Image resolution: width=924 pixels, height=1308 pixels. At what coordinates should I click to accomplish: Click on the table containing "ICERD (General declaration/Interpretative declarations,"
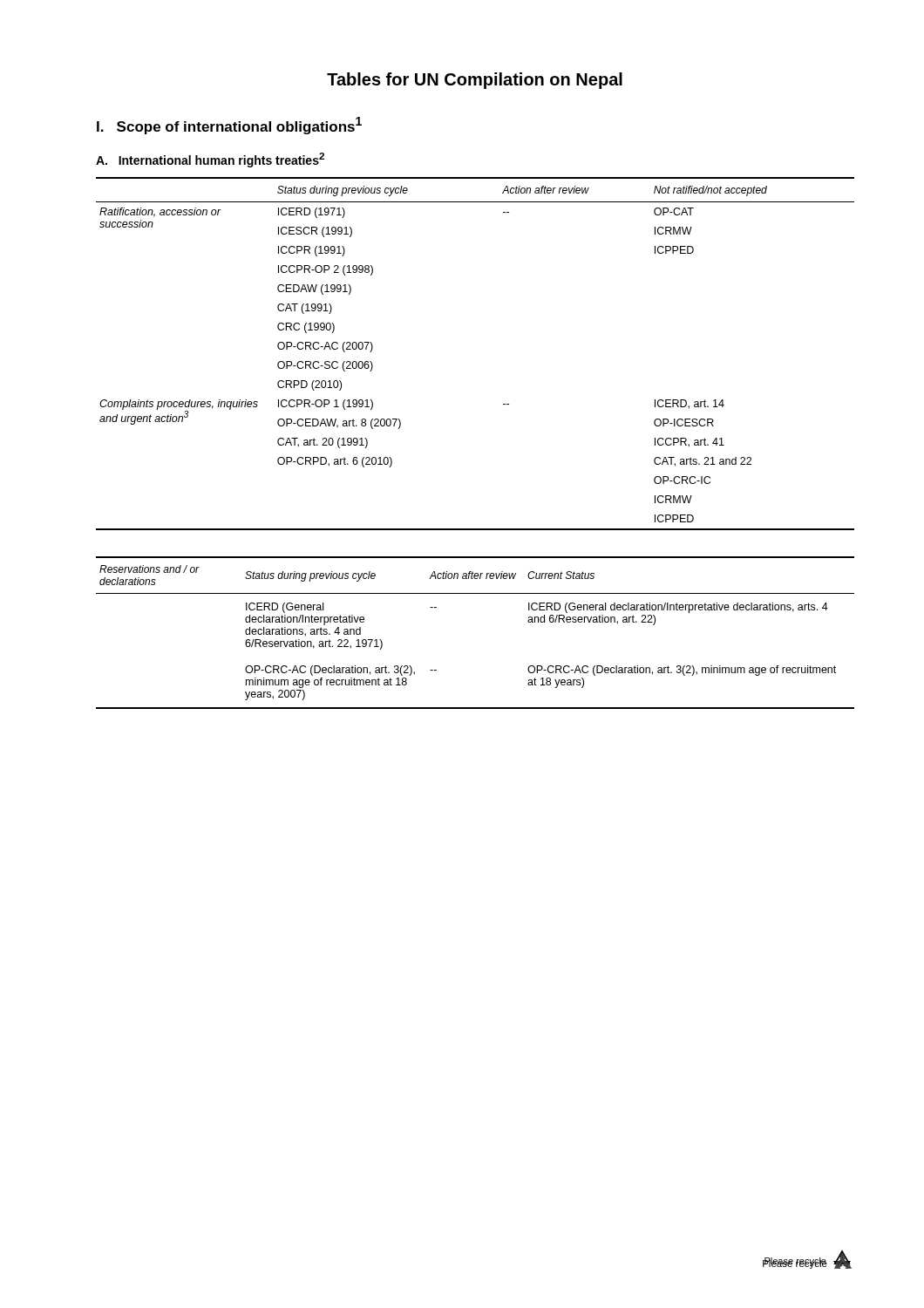pos(475,633)
